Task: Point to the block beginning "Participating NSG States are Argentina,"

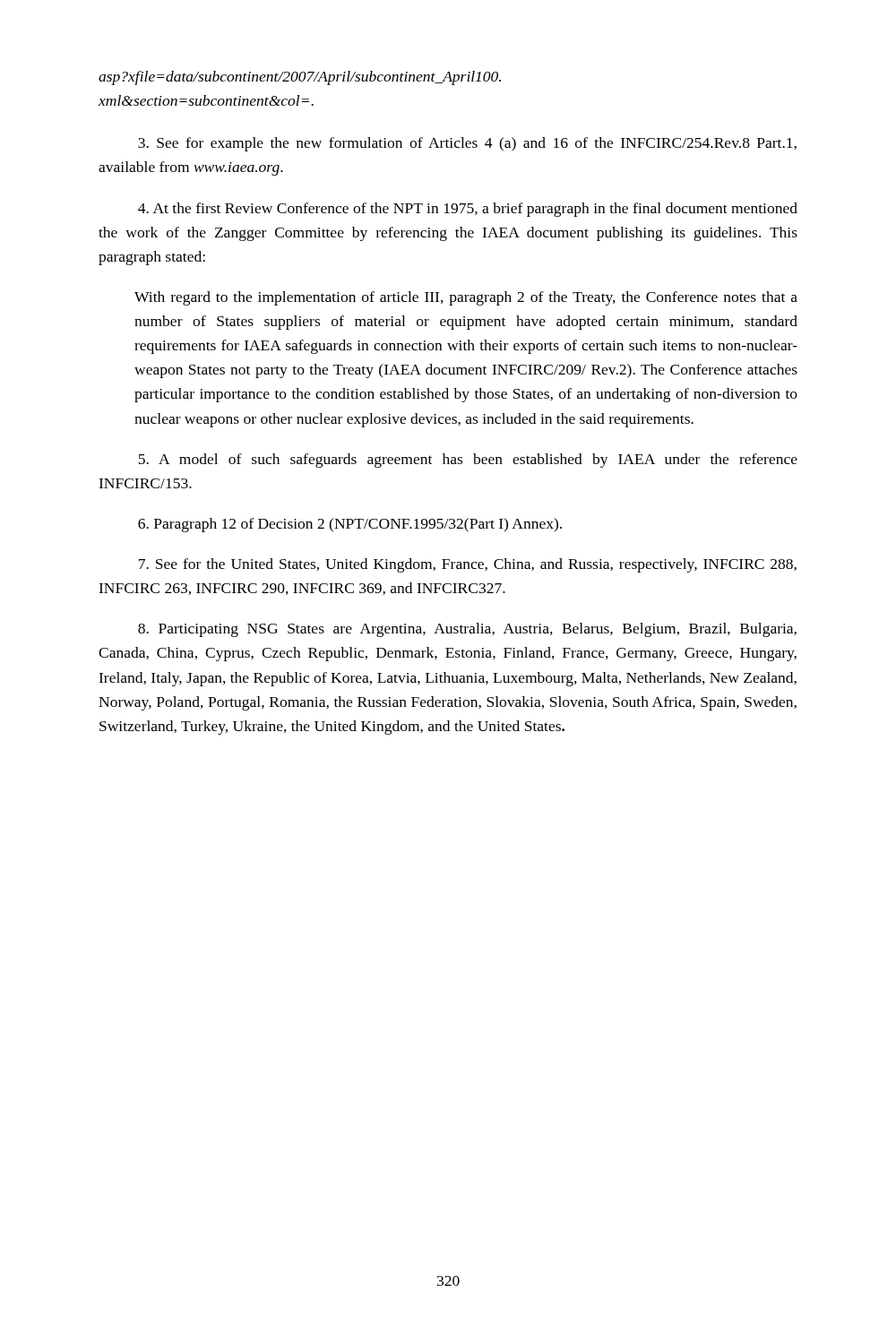Action: click(448, 677)
